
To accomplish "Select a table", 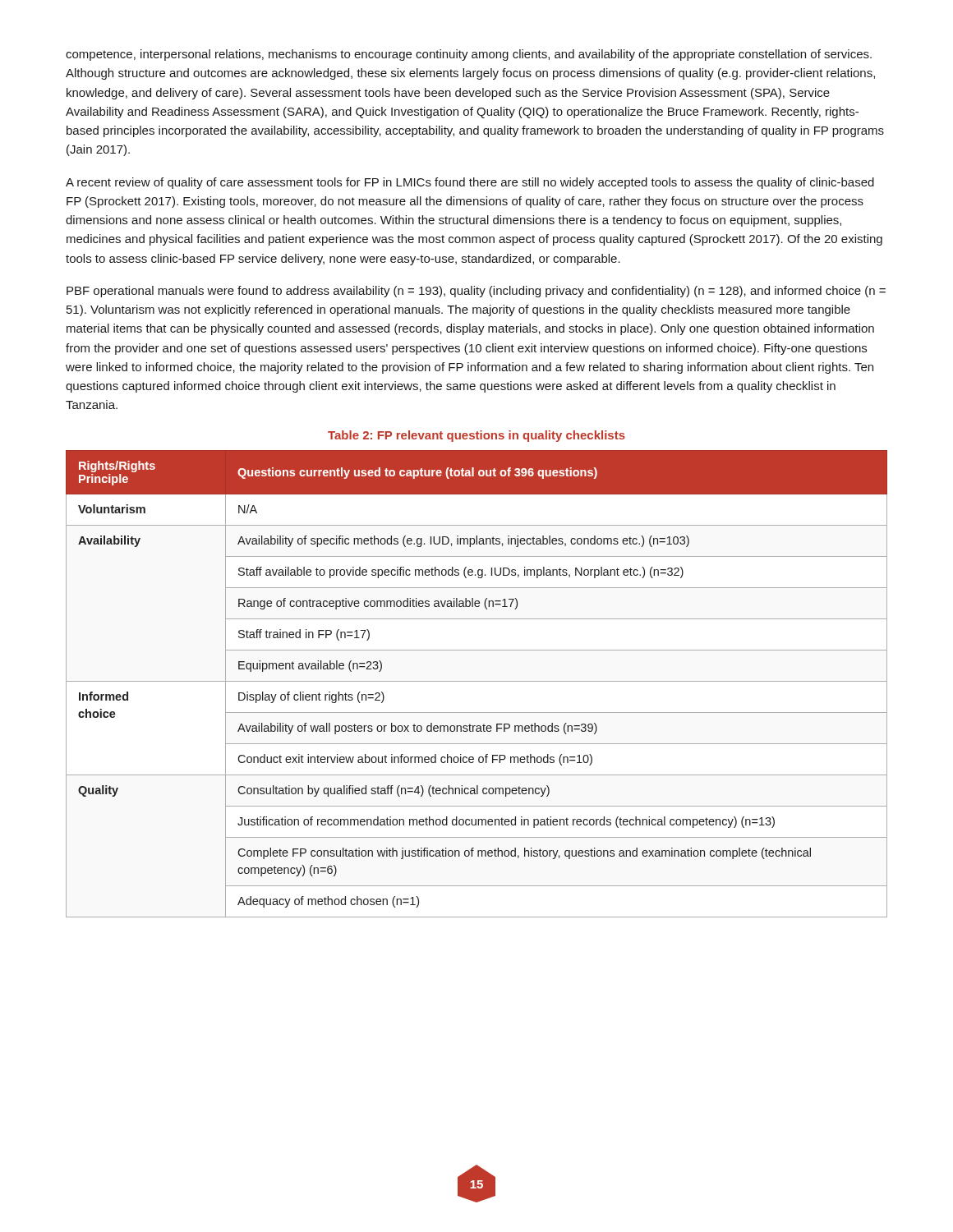I will [476, 683].
